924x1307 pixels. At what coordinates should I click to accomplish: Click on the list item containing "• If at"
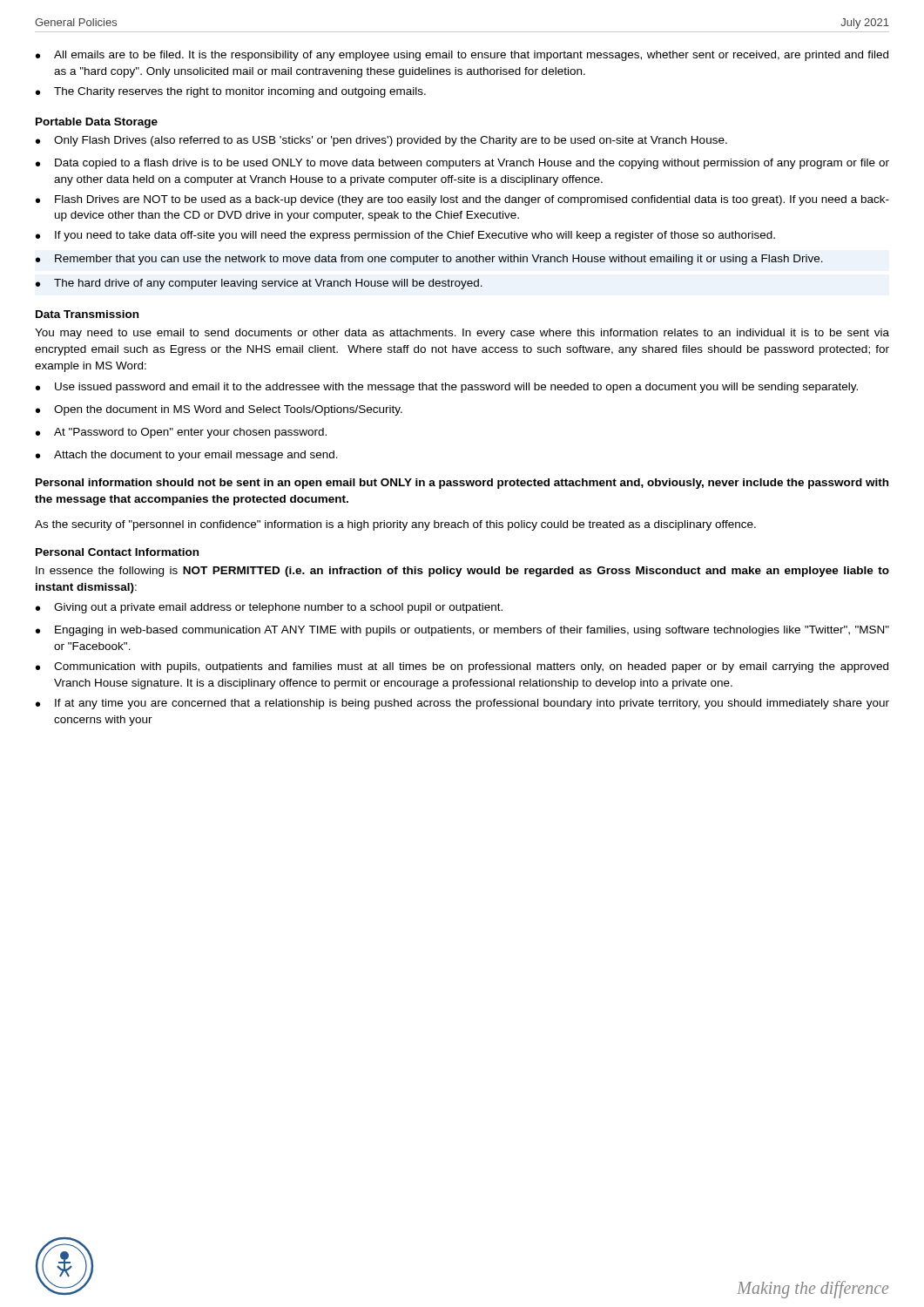pos(462,712)
